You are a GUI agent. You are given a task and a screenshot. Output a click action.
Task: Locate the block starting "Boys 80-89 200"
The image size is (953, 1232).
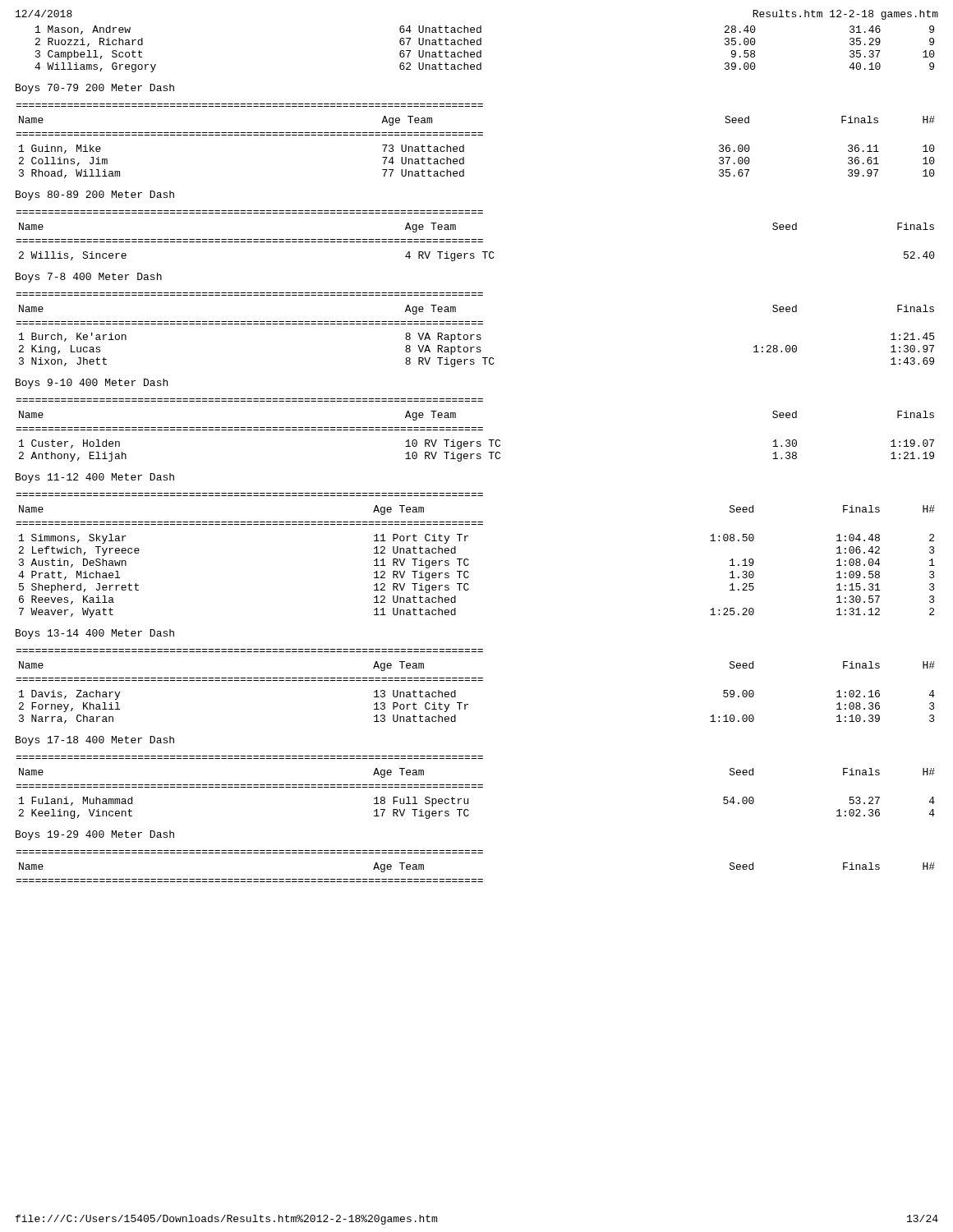tap(95, 195)
